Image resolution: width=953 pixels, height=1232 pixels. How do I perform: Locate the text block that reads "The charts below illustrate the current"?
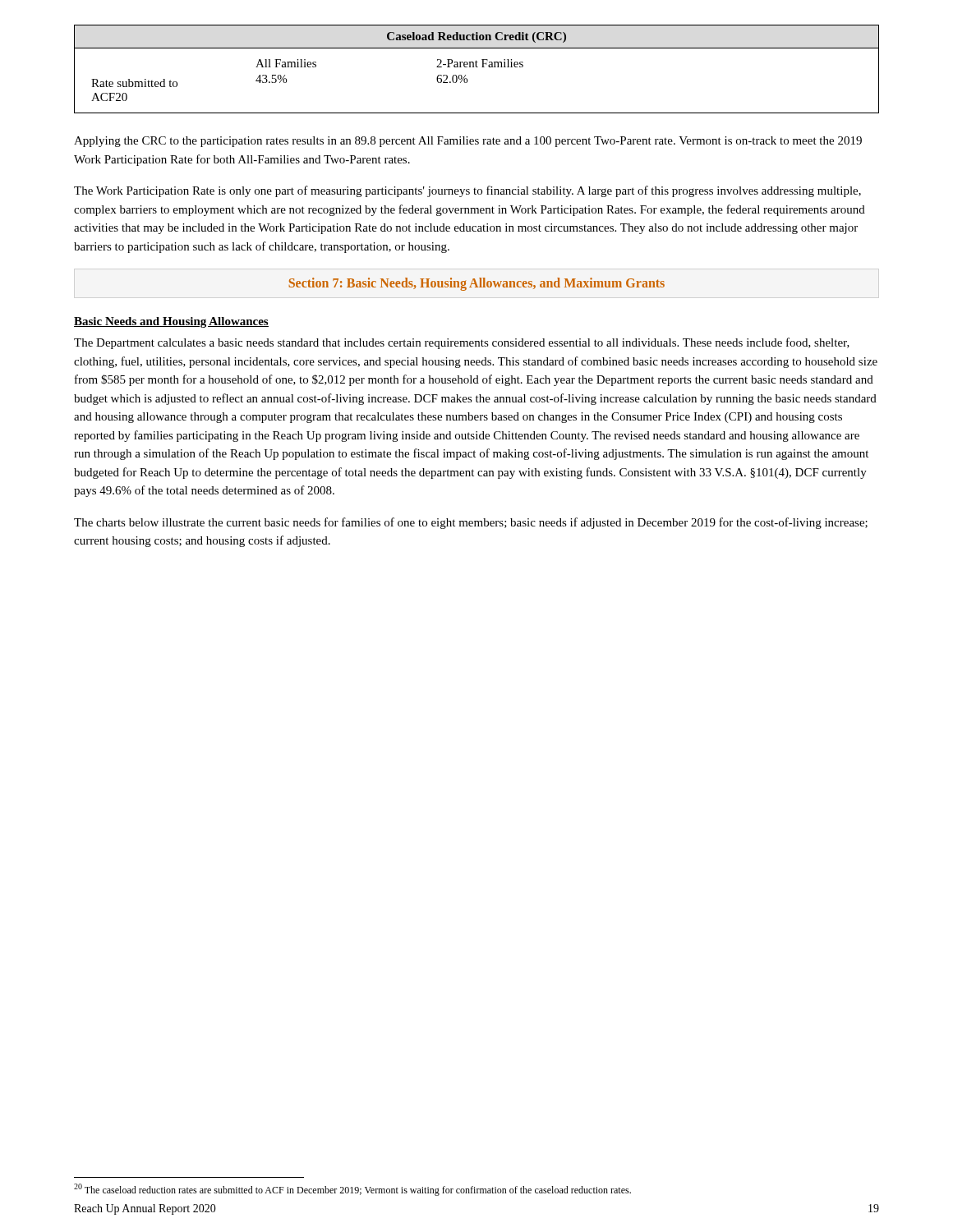[x=471, y=531]
